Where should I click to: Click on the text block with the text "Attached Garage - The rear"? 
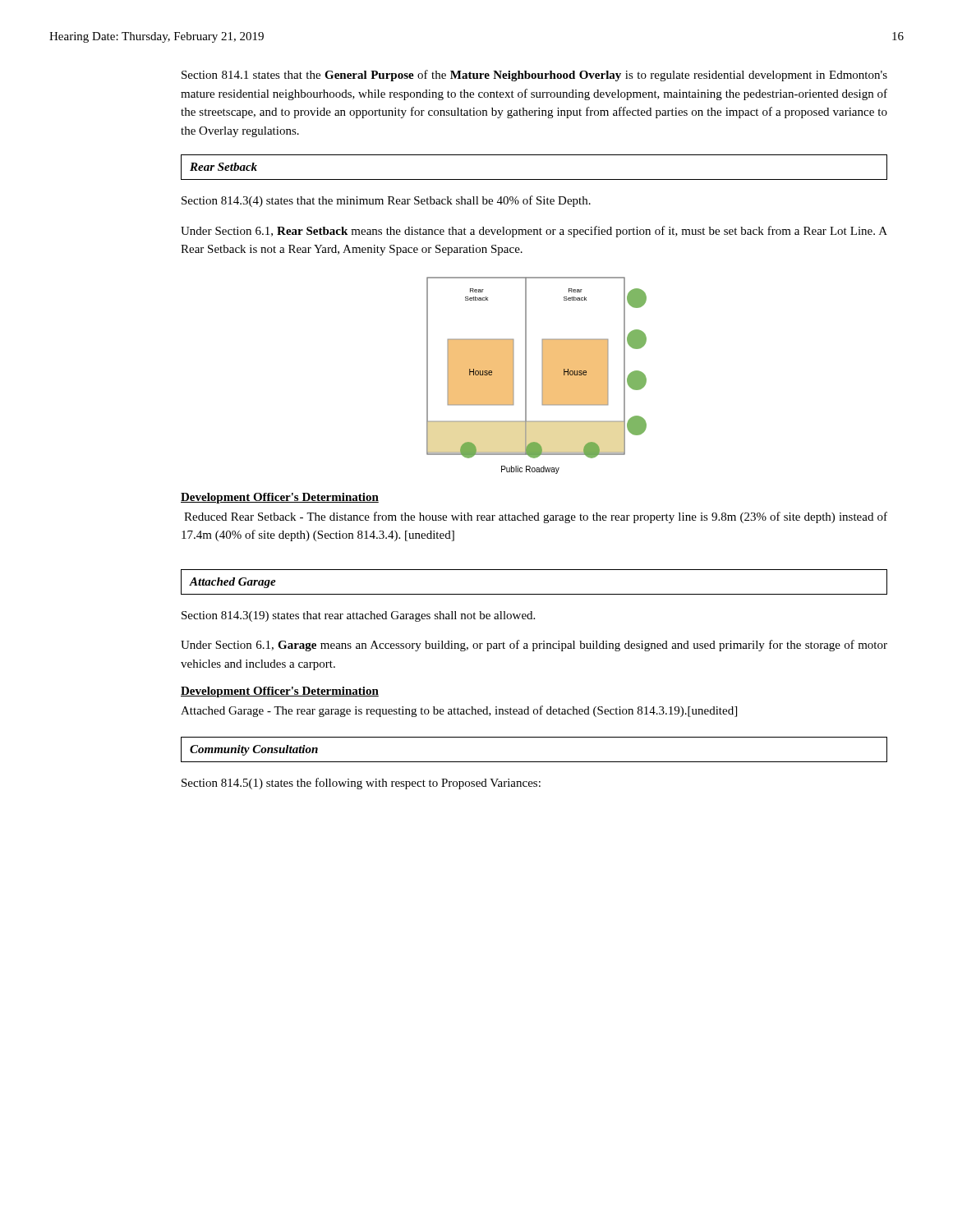tap(459, 710)
